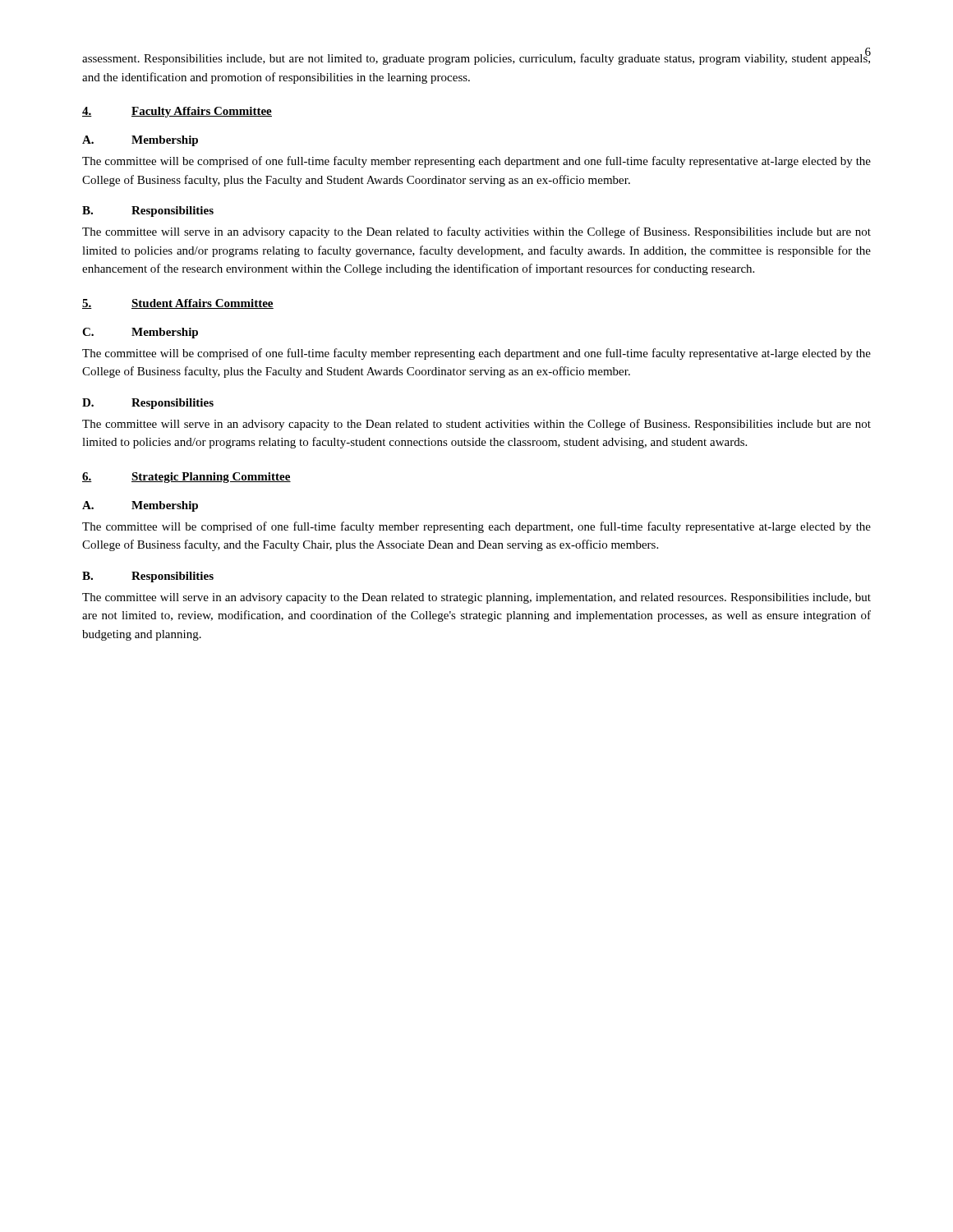Screen dimensions: 1232x953
Task: Find the region starting "D. Responsibilities"
Action: (x=148, y=402)
